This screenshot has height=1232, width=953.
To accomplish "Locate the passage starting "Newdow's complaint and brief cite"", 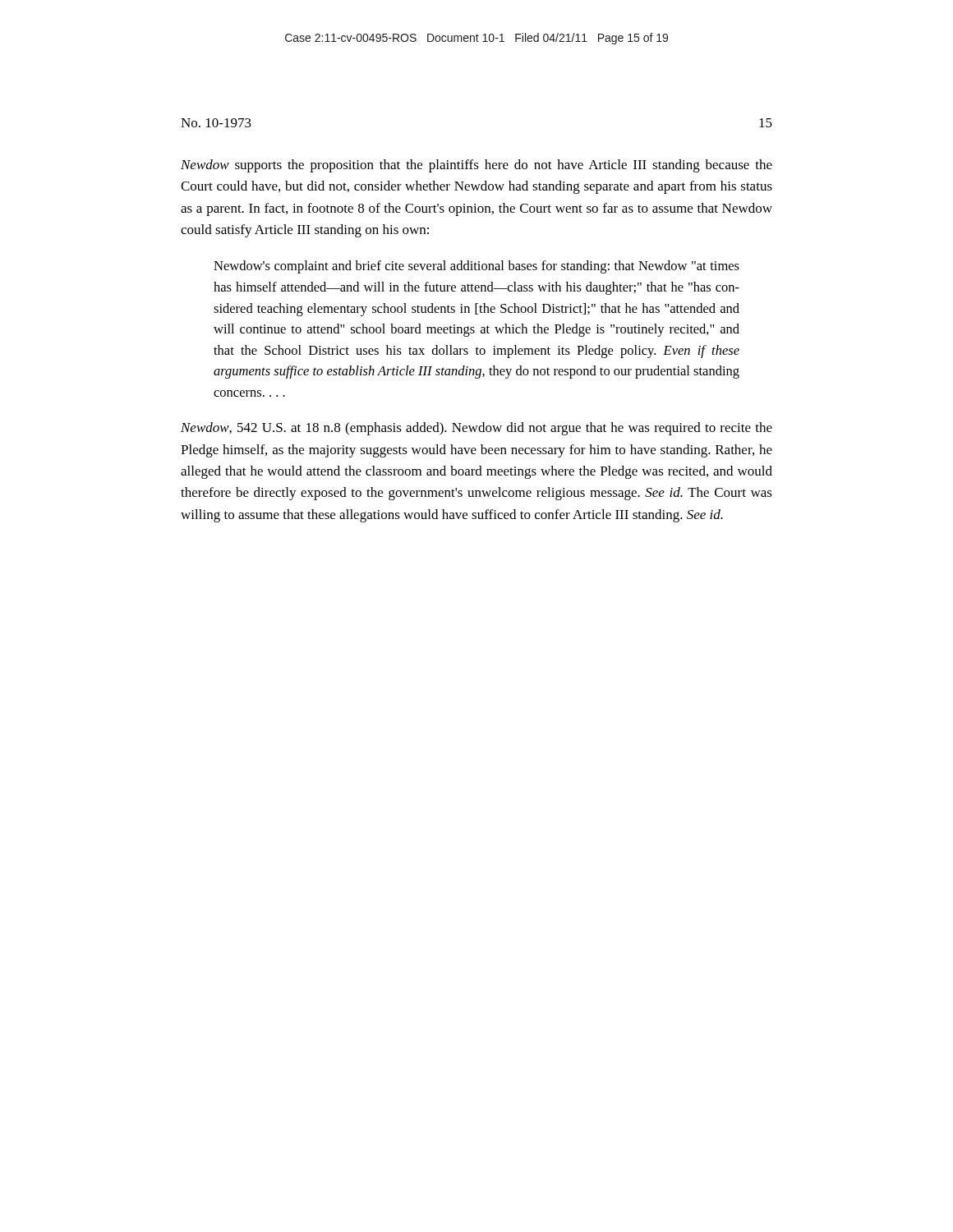I will click(476, 329).
